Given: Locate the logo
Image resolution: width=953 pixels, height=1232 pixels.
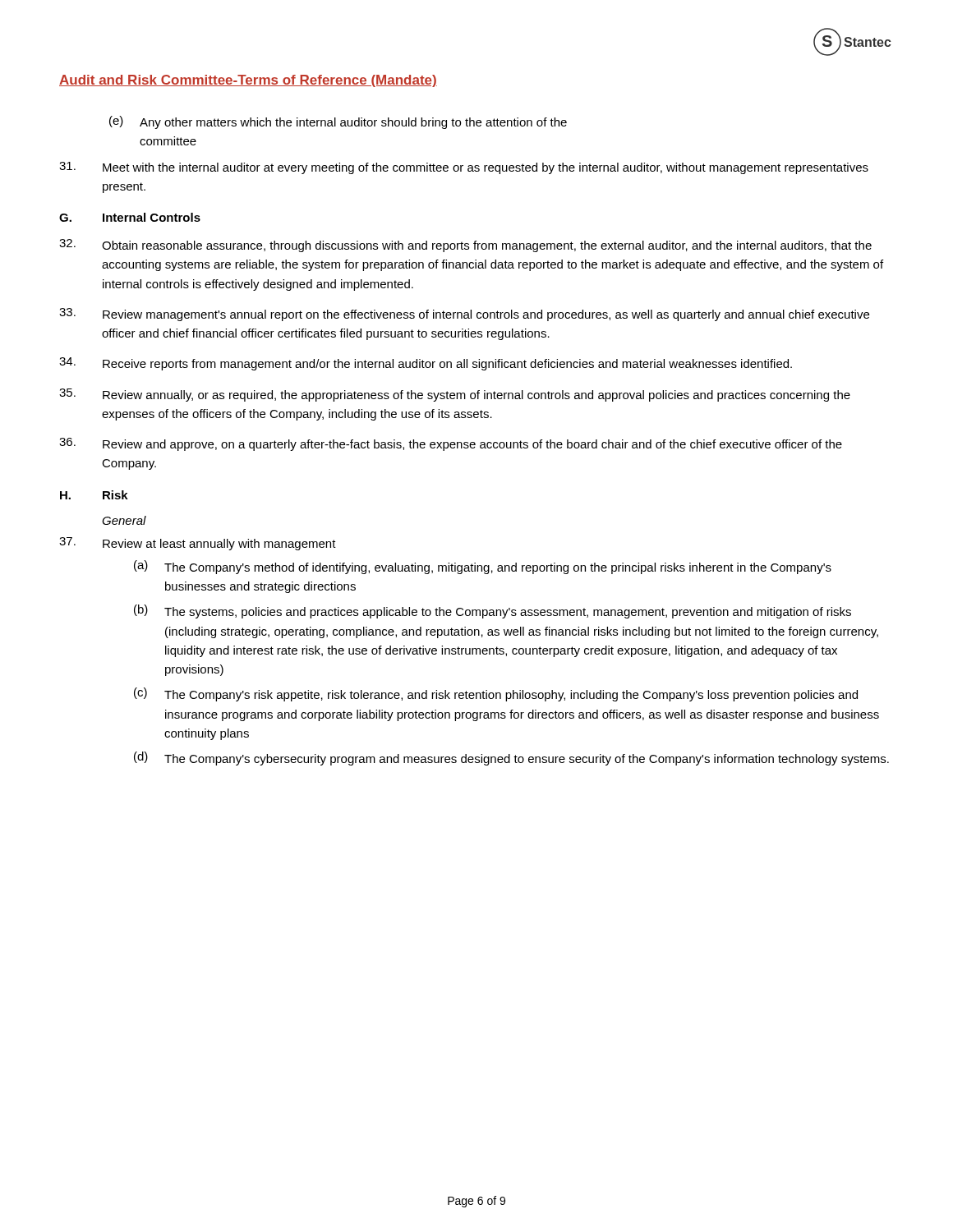Looking at the screenshot, I should 859,43.
